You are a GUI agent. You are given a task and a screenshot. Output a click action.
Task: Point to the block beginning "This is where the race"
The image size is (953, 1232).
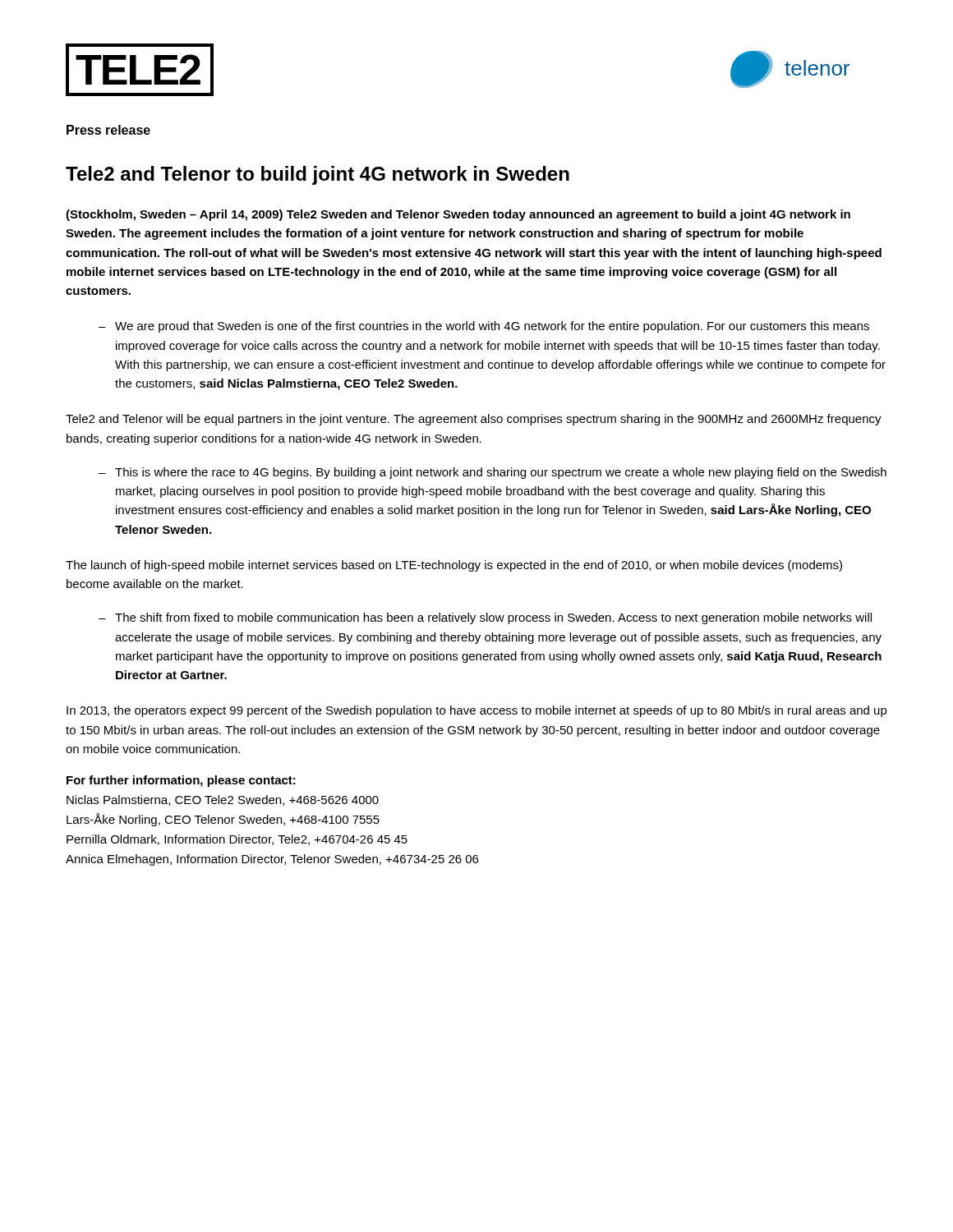[x=493, y=501]
